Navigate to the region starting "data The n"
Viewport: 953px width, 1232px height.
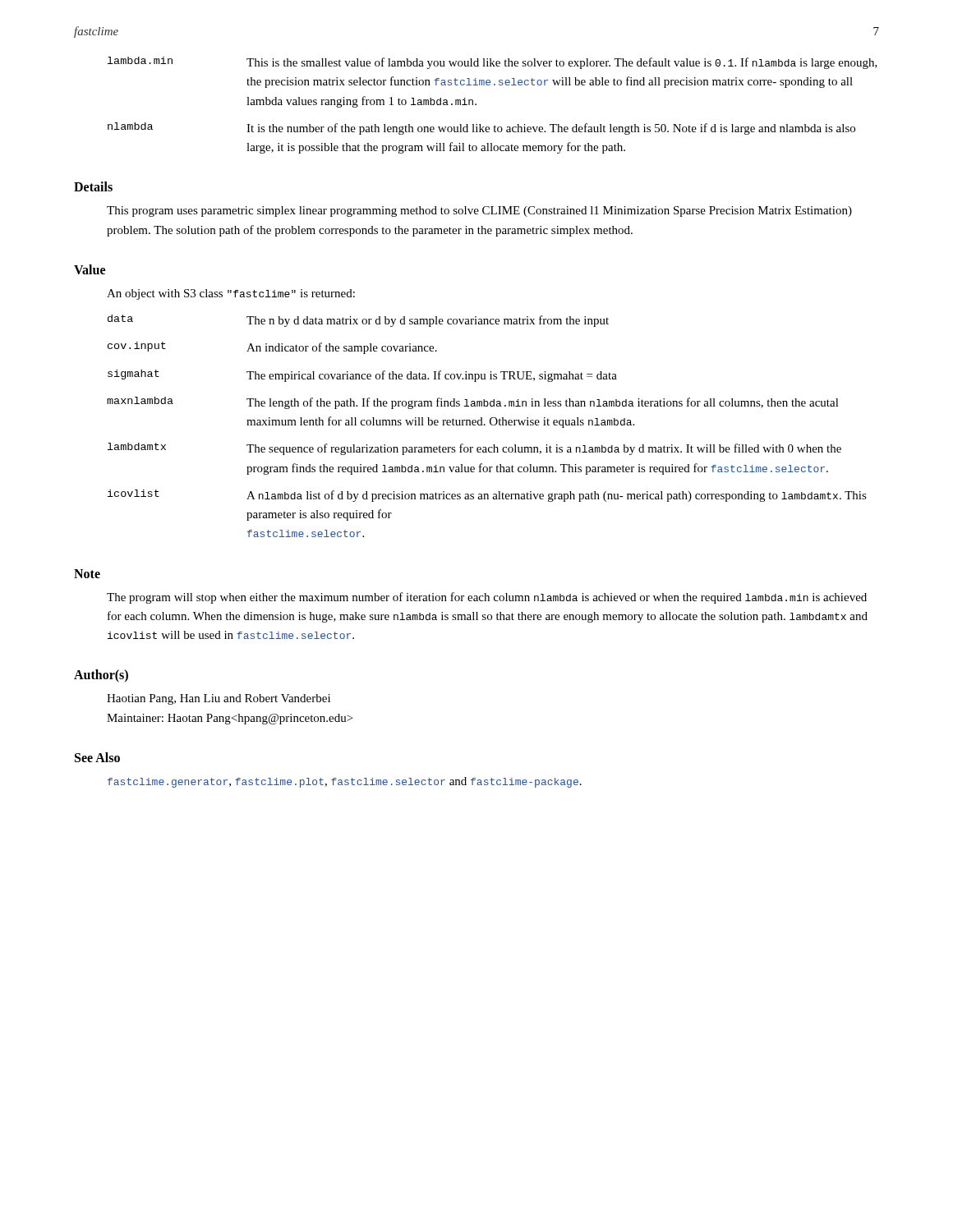click(x=476, y=321)
